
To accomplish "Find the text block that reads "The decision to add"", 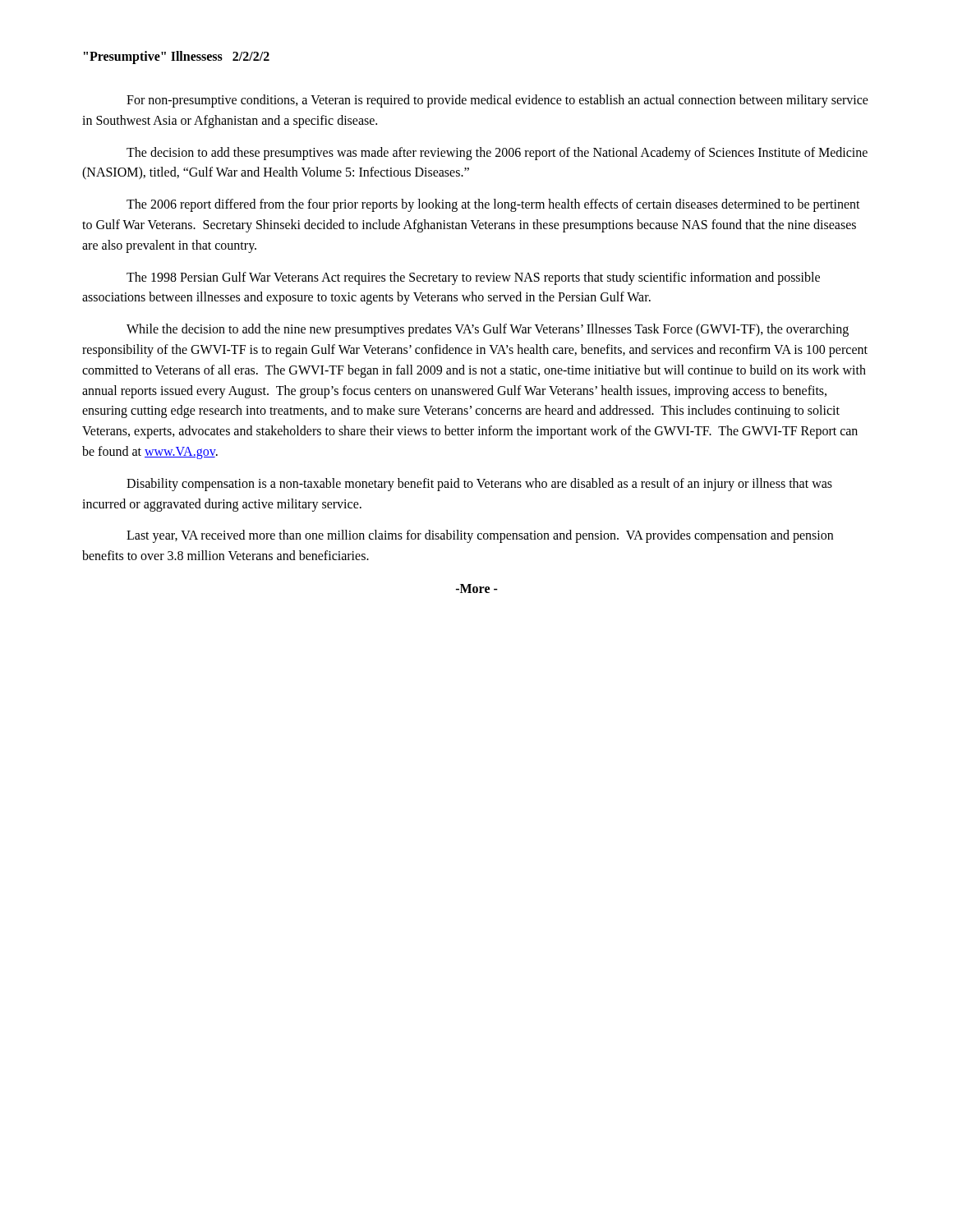I will click(475, 162).
